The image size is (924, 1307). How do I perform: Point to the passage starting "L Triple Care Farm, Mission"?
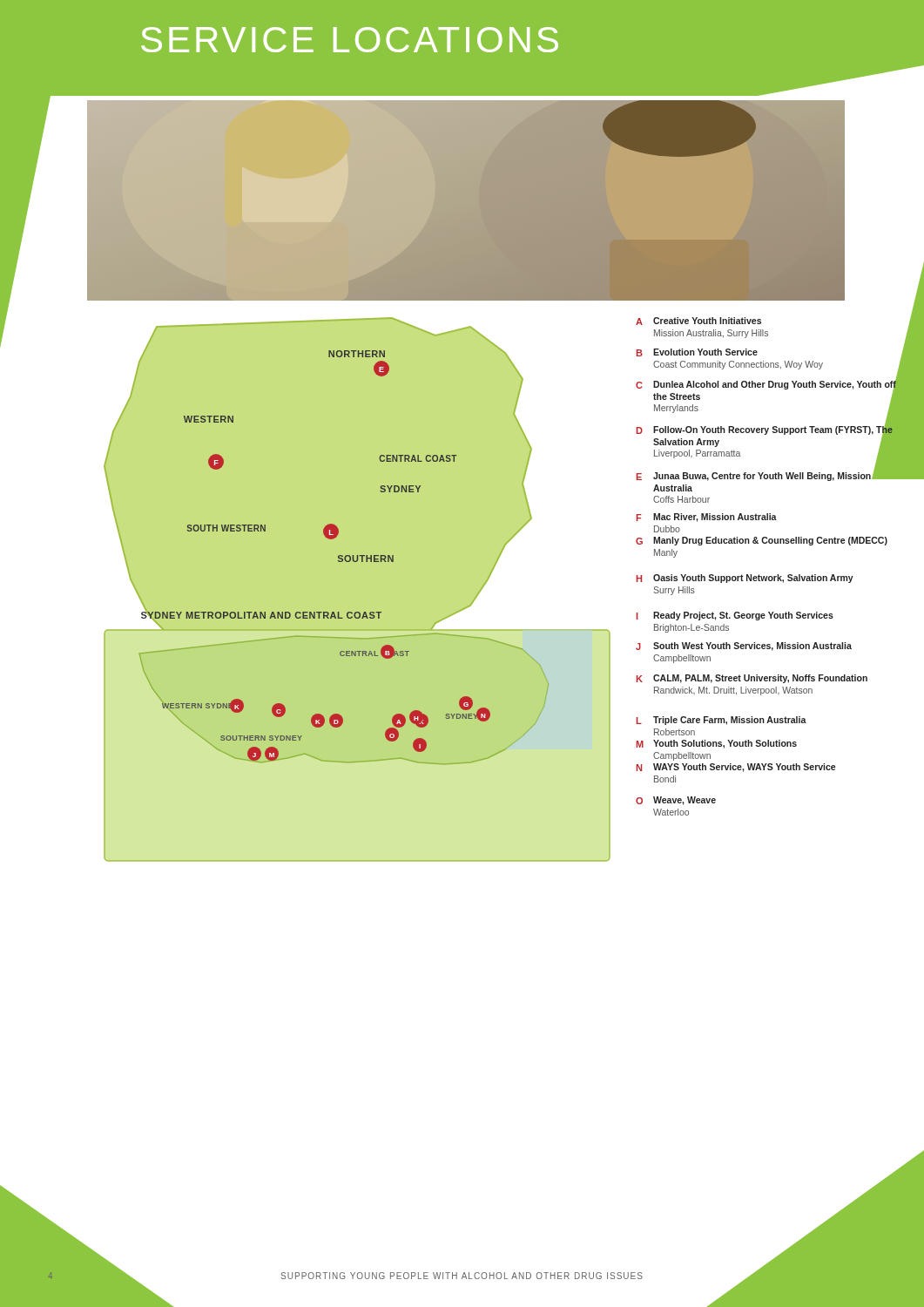click(771, 726)
